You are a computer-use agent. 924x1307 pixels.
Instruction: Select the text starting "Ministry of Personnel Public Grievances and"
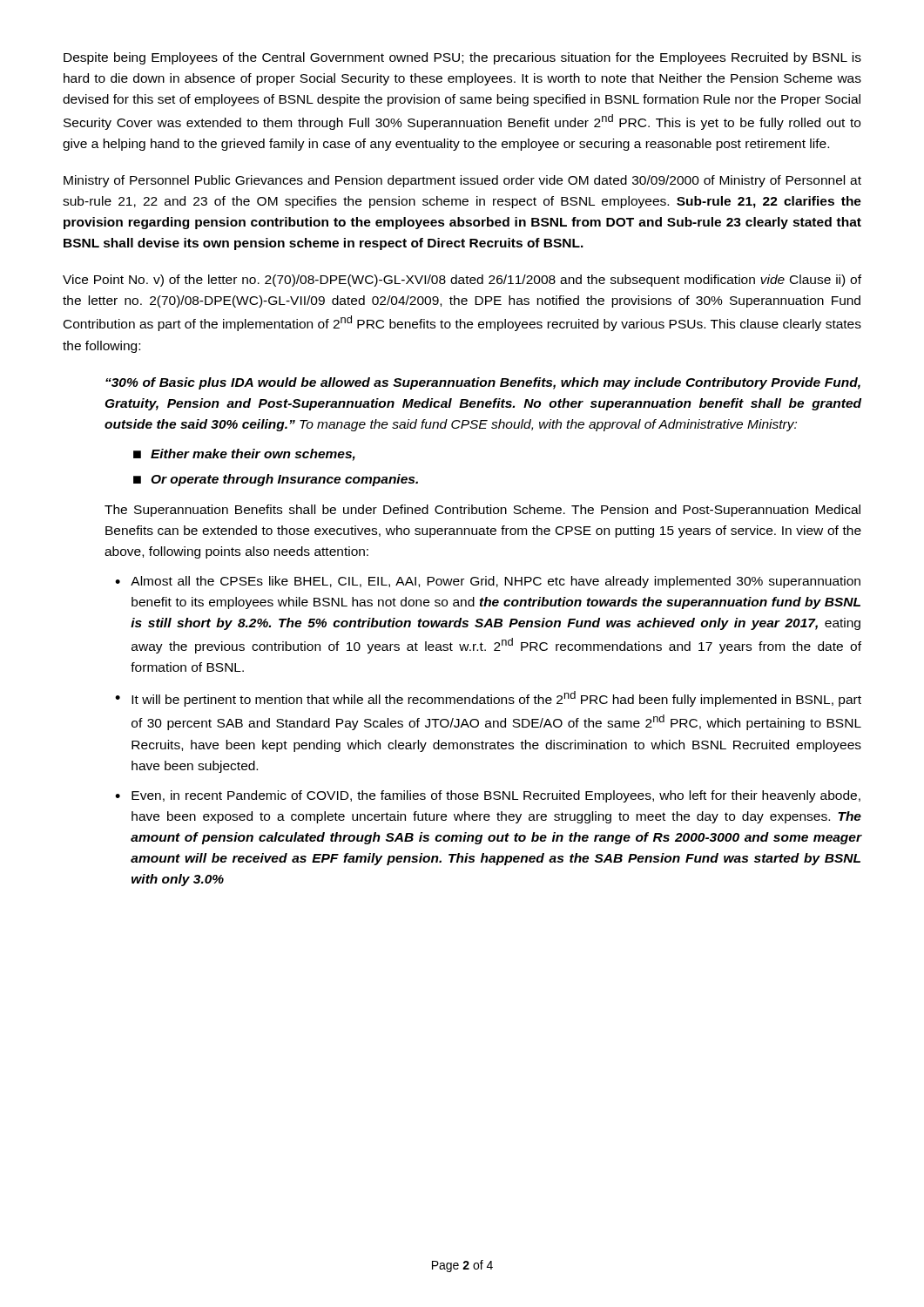click(x=462, y=212)
